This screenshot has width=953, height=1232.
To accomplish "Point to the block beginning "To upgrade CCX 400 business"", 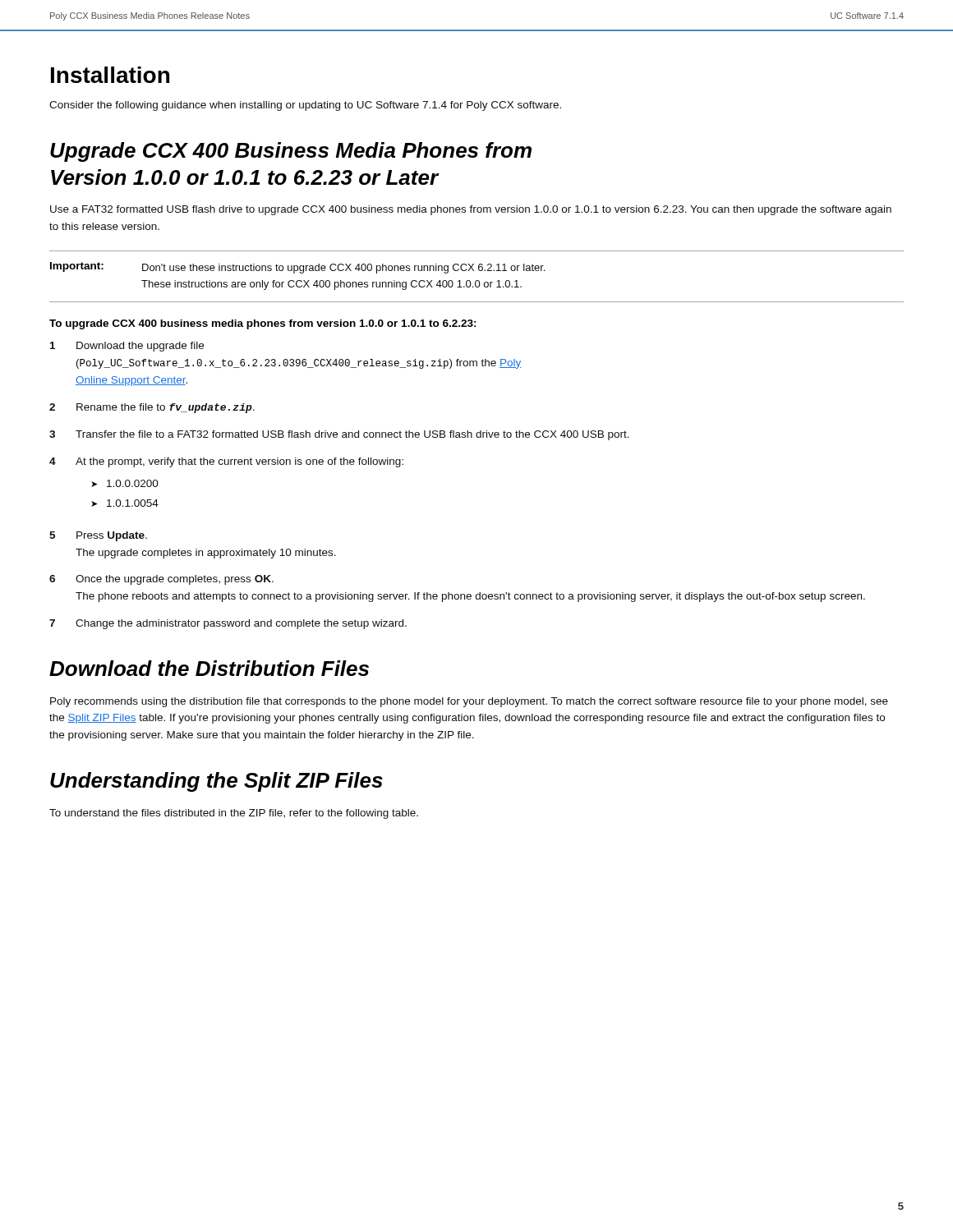I will click(476, 323).
